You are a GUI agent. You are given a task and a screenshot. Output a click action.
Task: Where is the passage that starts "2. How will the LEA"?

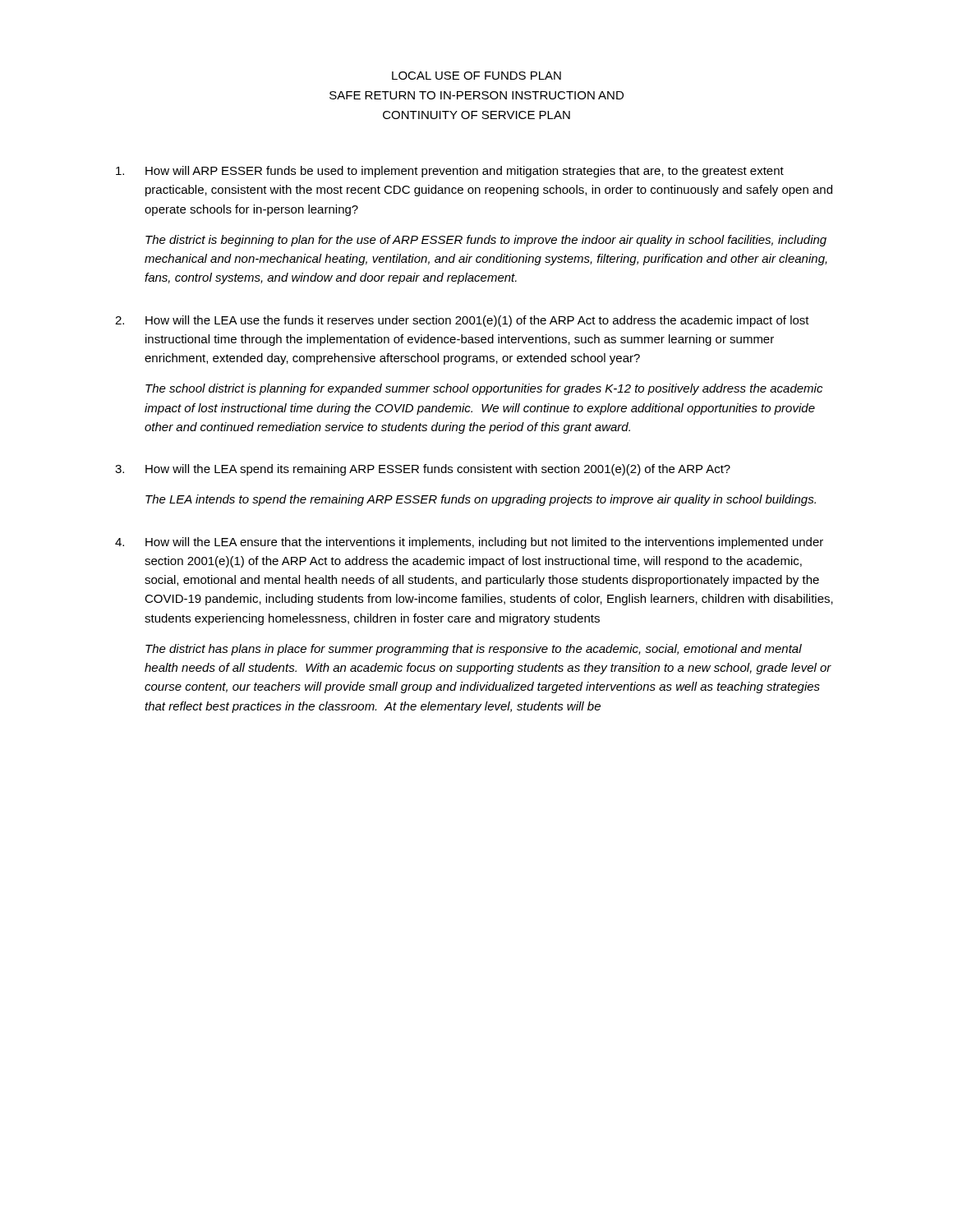pos(476,339)
